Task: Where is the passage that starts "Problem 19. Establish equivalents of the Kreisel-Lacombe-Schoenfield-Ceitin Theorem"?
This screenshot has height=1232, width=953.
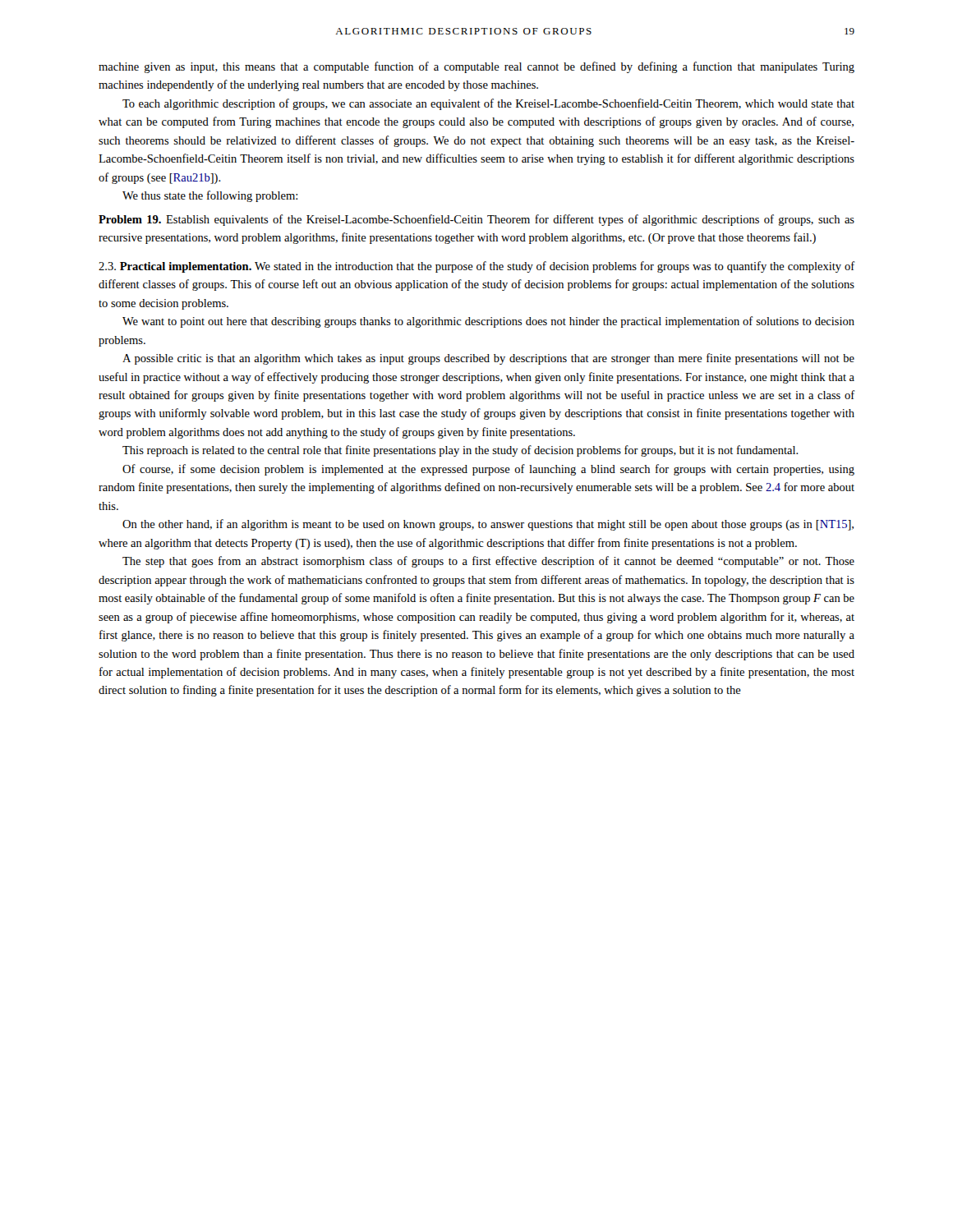Action: (x=476, y=229)
